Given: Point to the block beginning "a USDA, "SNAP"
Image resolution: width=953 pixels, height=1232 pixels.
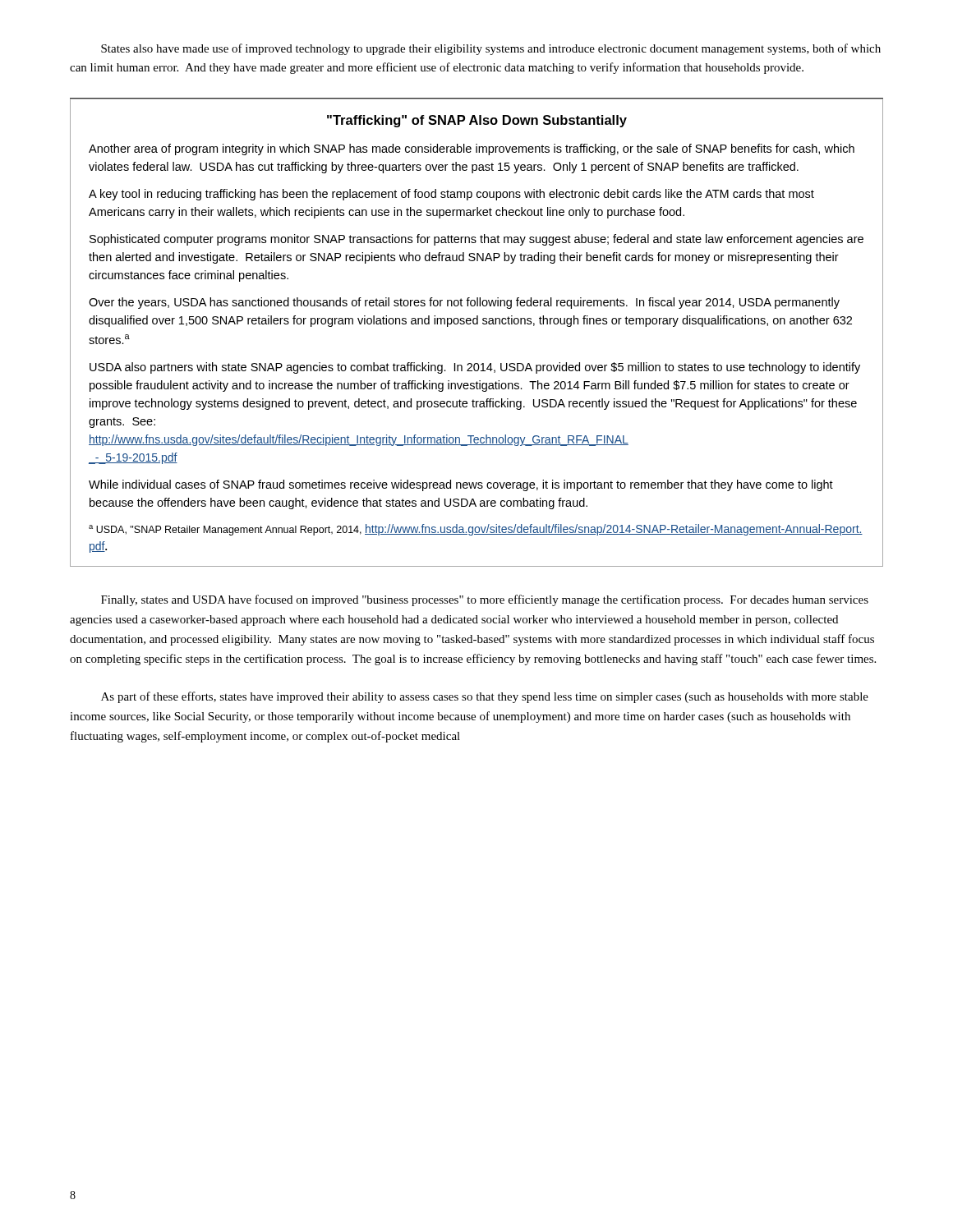Looking at the screenshot, I should click(475, 537).
